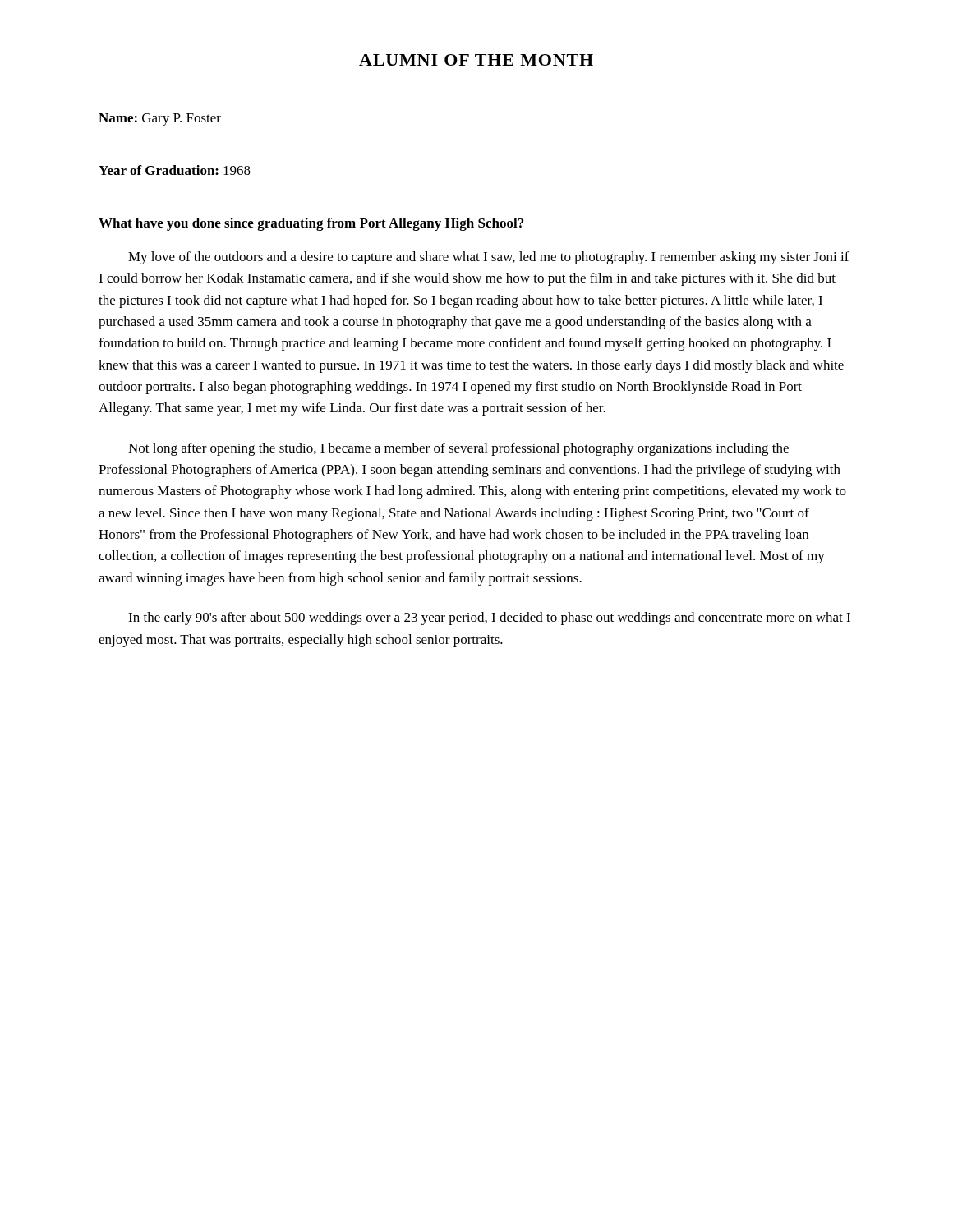Click on the block starting "Year of Graduation: 1968"
This screenshot has height=1232, width=953.
tap(175, 170)
